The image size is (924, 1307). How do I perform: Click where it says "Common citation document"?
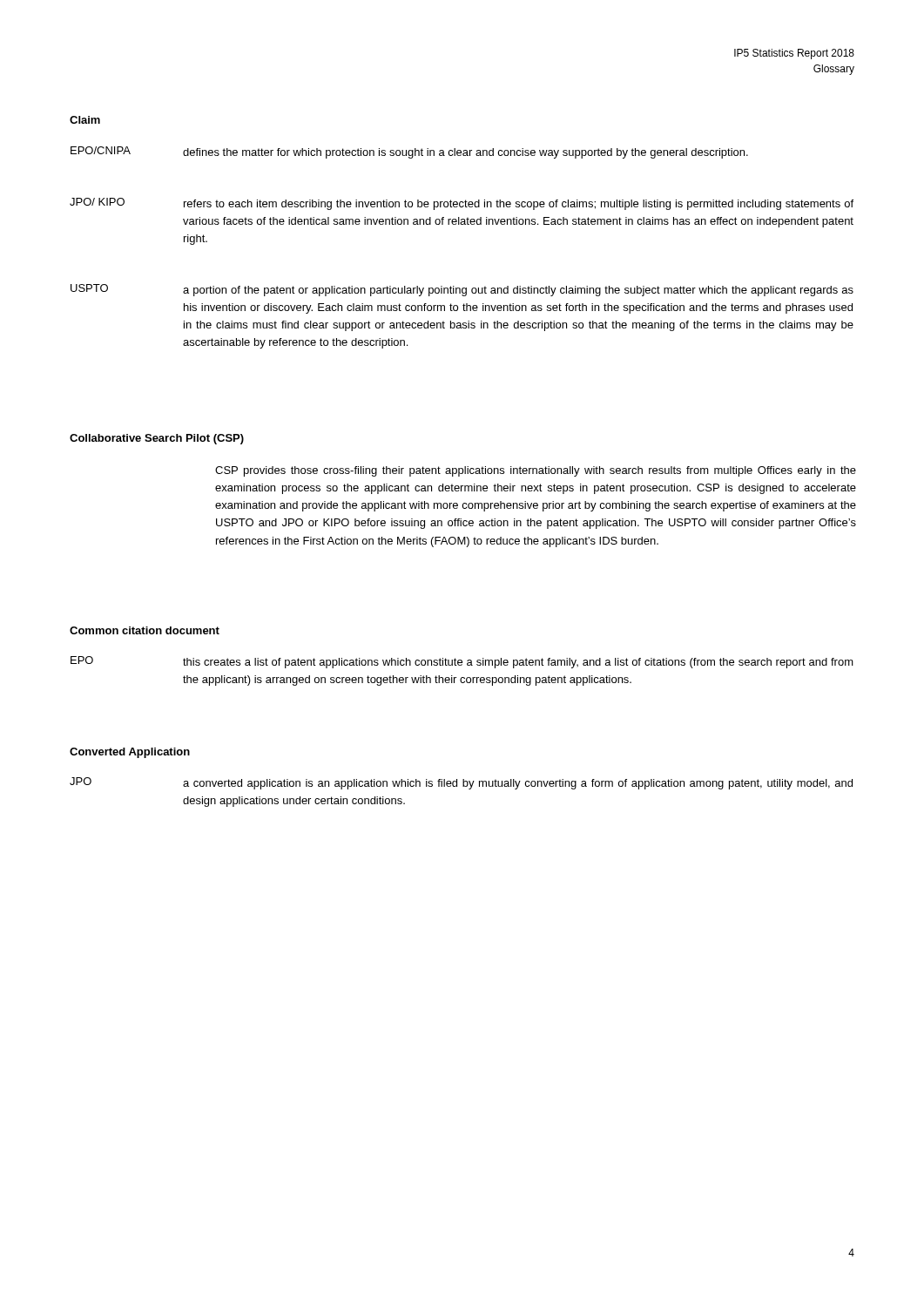click(x=145, y=630)
